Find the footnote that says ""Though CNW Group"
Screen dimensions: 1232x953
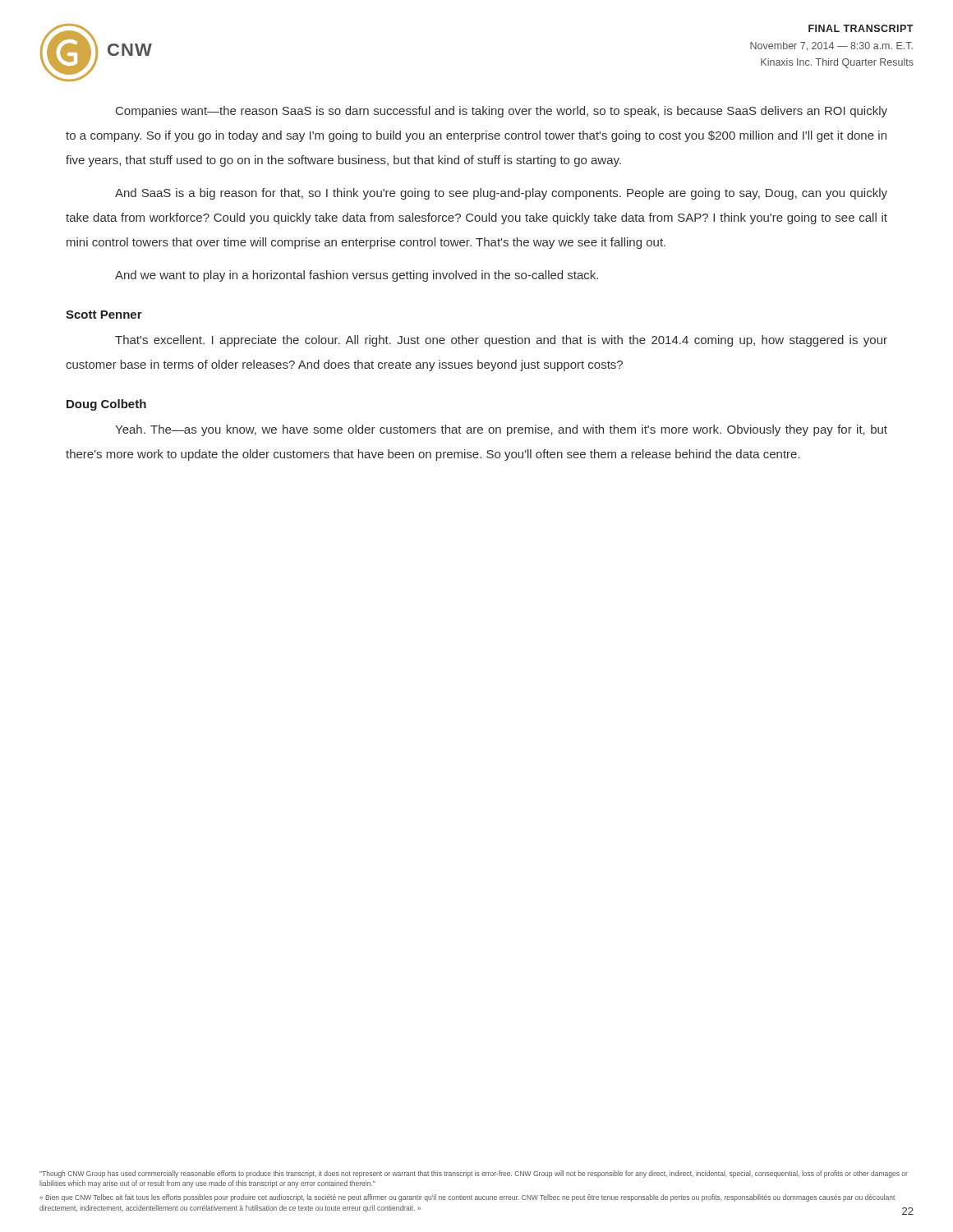tap(474, 1179)
